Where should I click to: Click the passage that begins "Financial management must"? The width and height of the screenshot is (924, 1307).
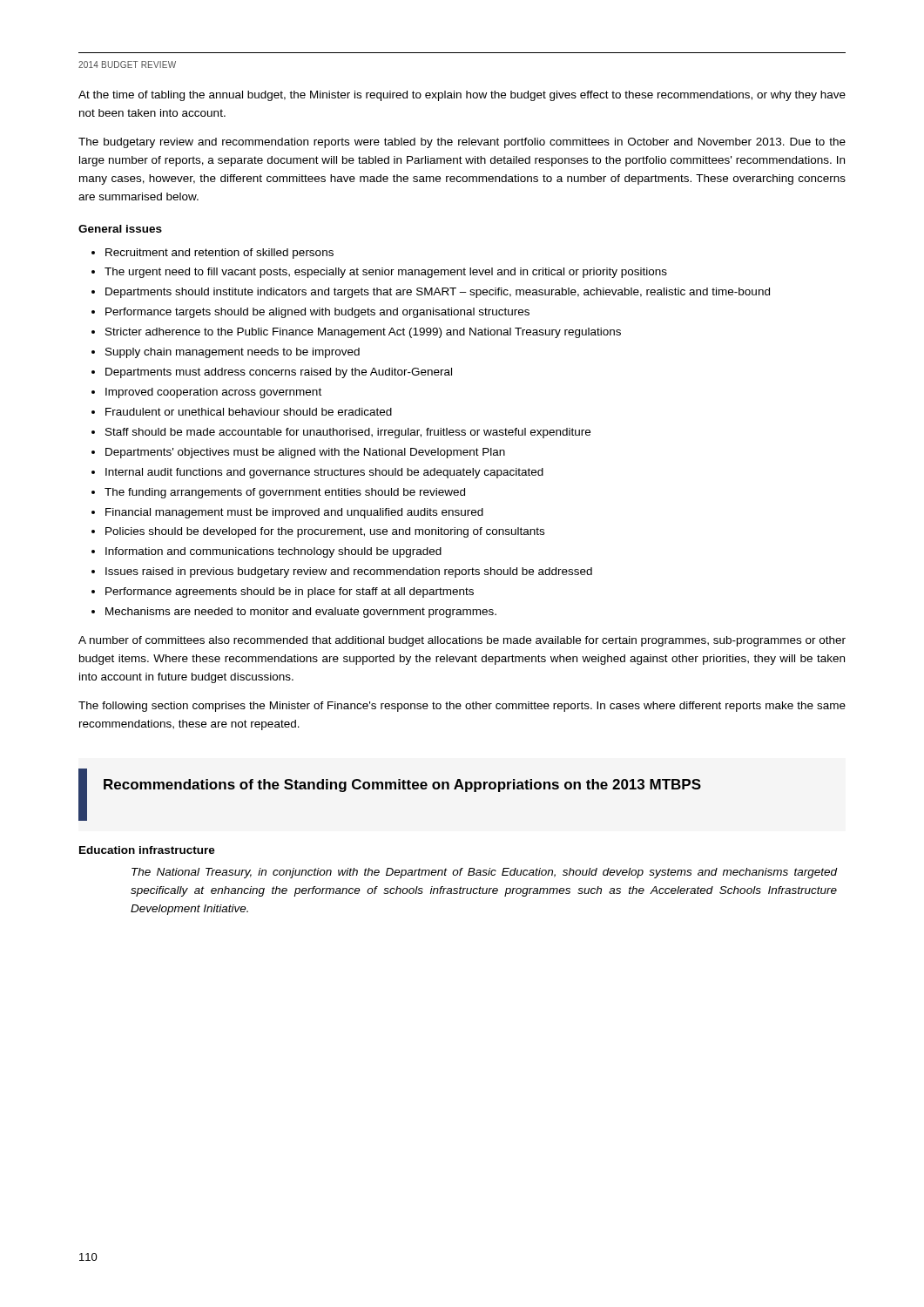294,511
